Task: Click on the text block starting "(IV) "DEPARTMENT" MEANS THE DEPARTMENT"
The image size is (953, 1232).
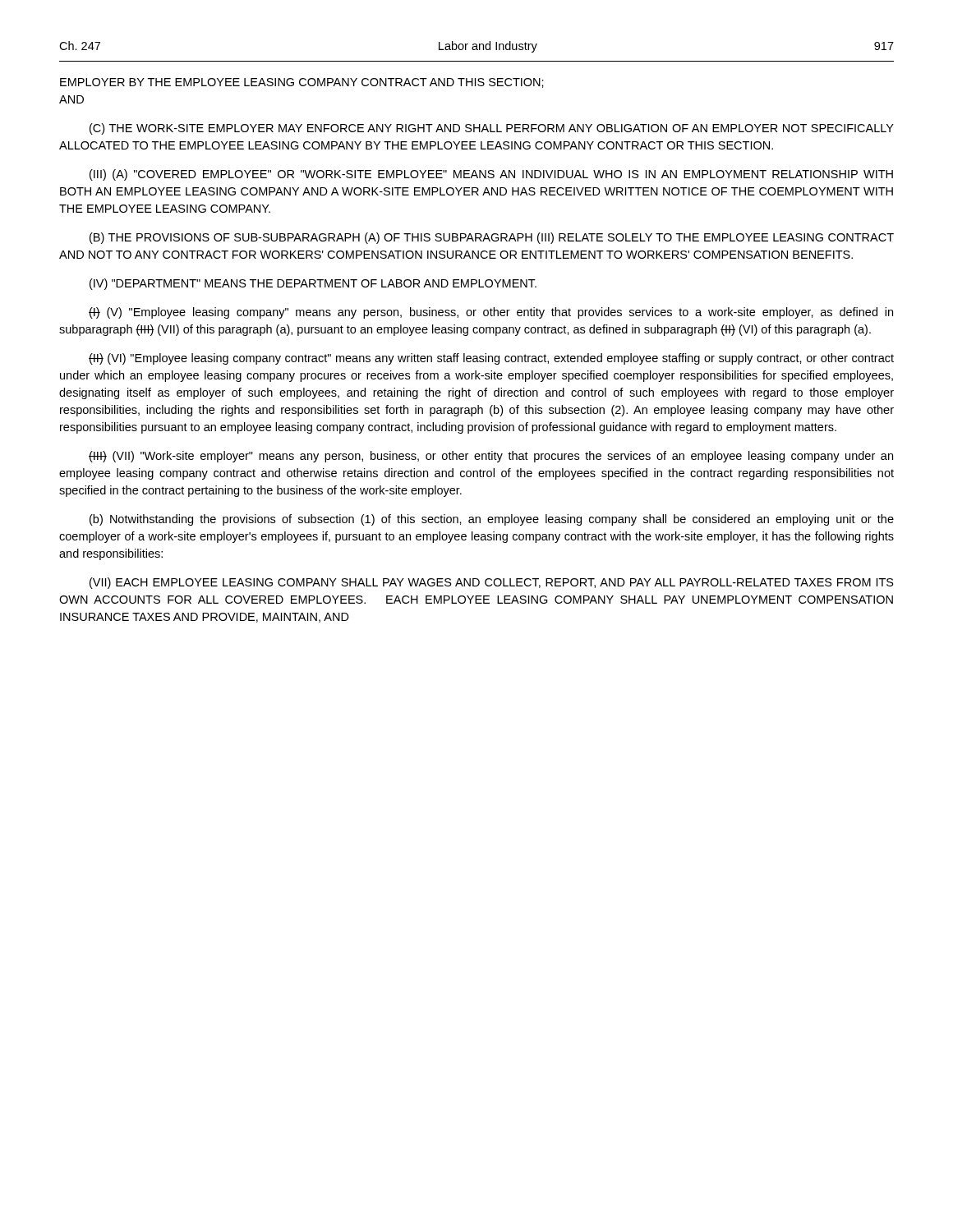Action: pyautogui.click(x=313, y=283)
